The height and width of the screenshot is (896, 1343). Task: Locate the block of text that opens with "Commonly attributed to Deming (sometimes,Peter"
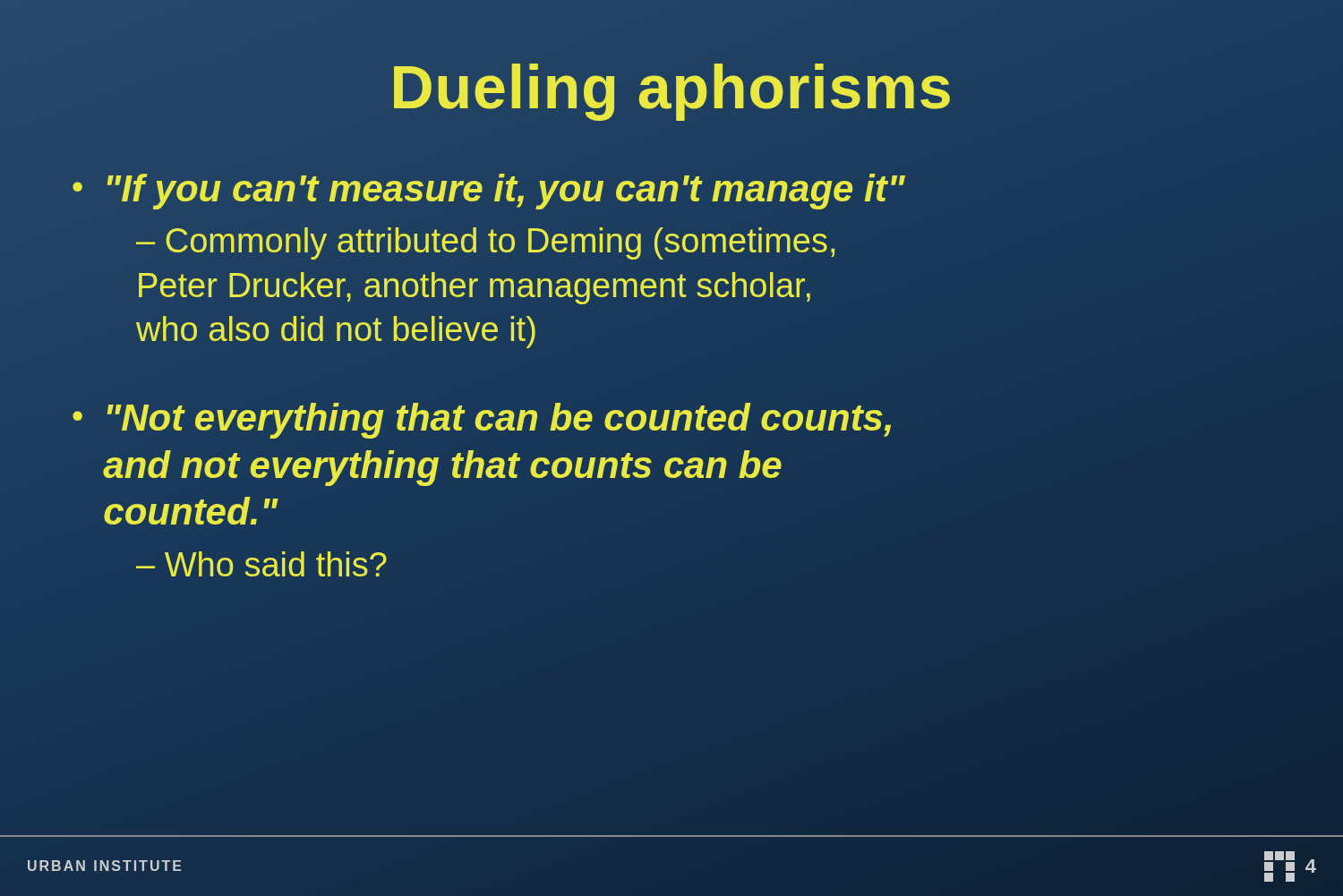point(487,285)
